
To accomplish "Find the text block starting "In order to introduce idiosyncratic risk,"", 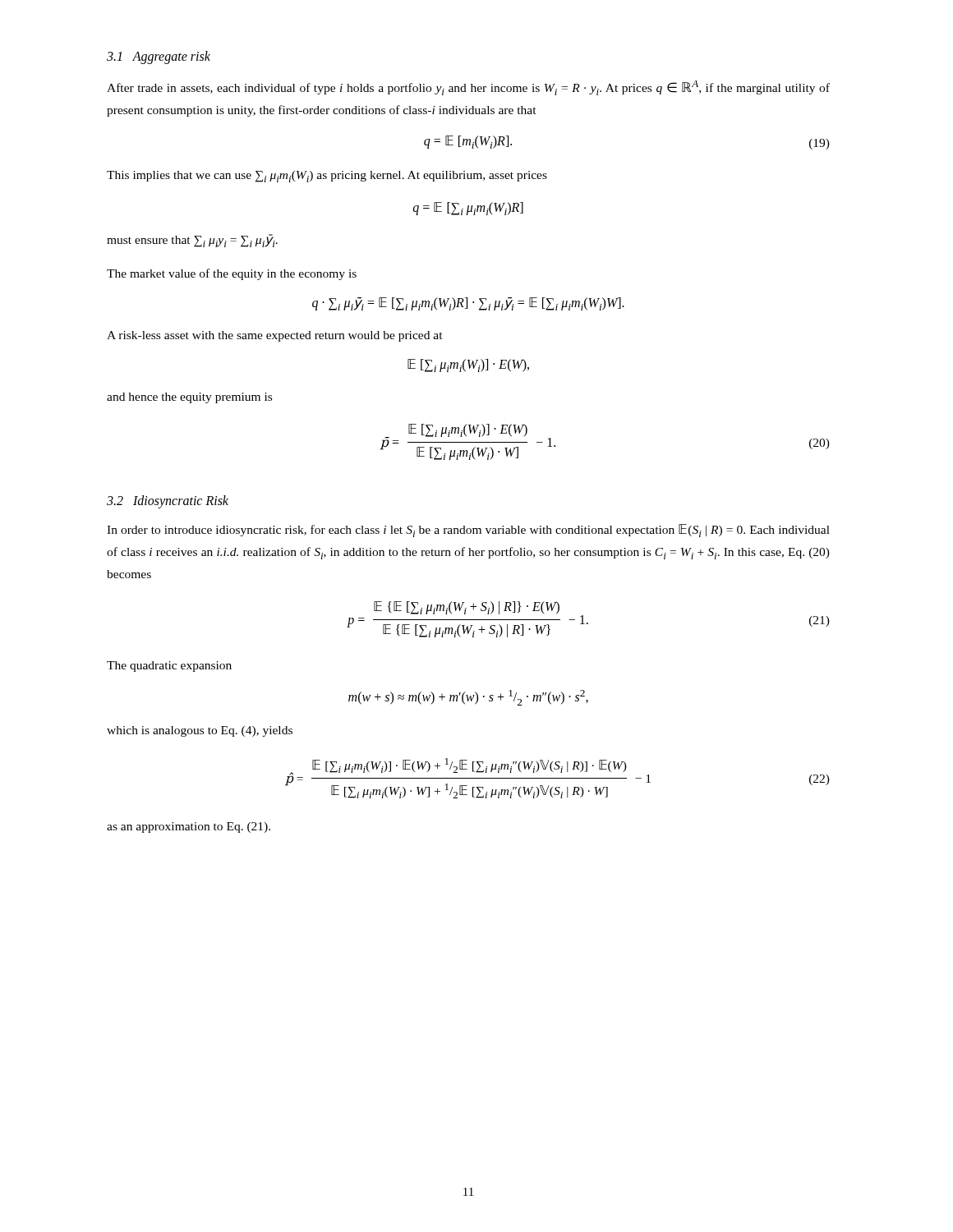I will [x=468, y=551].
